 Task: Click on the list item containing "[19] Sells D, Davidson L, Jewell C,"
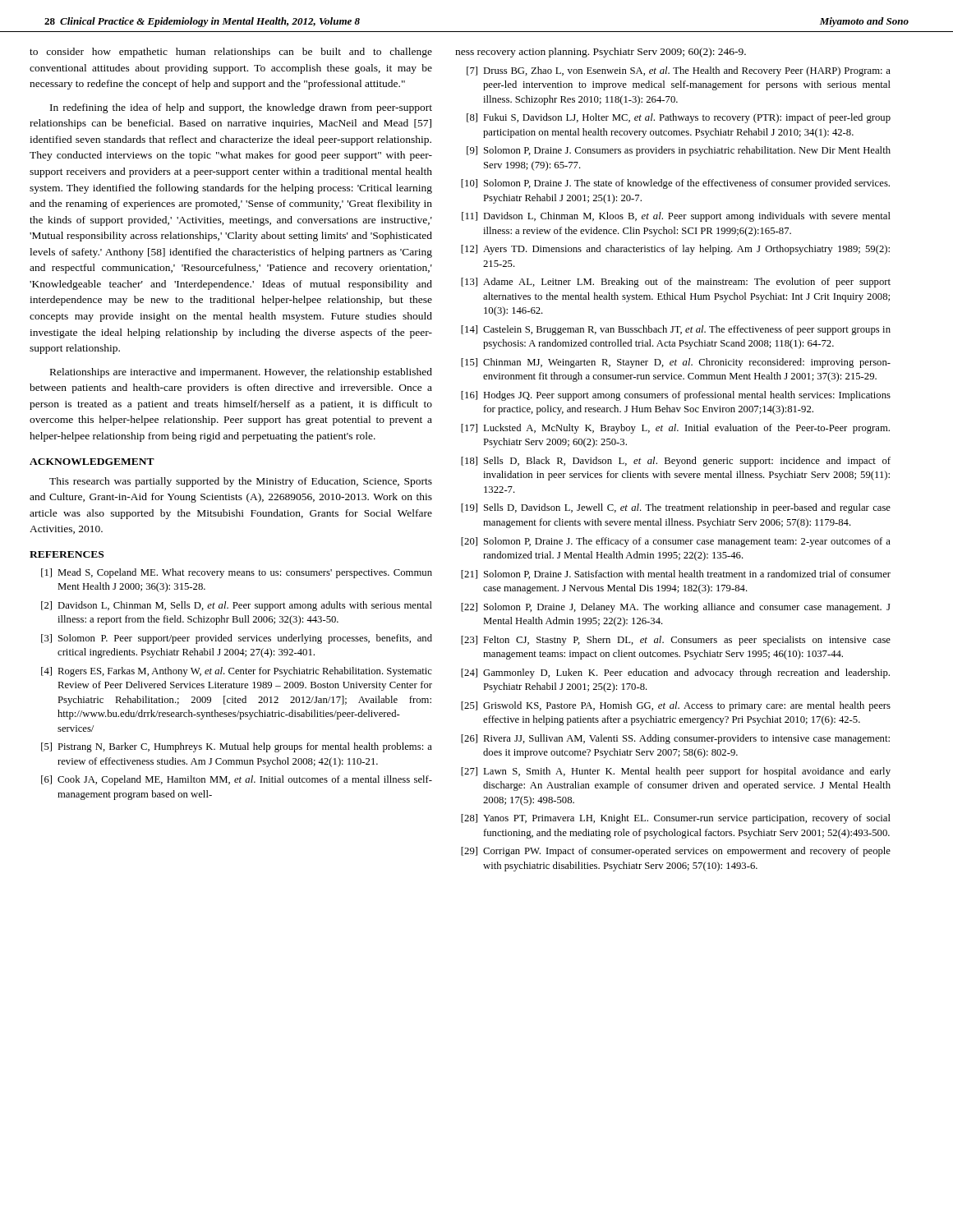tap(673, 516)
